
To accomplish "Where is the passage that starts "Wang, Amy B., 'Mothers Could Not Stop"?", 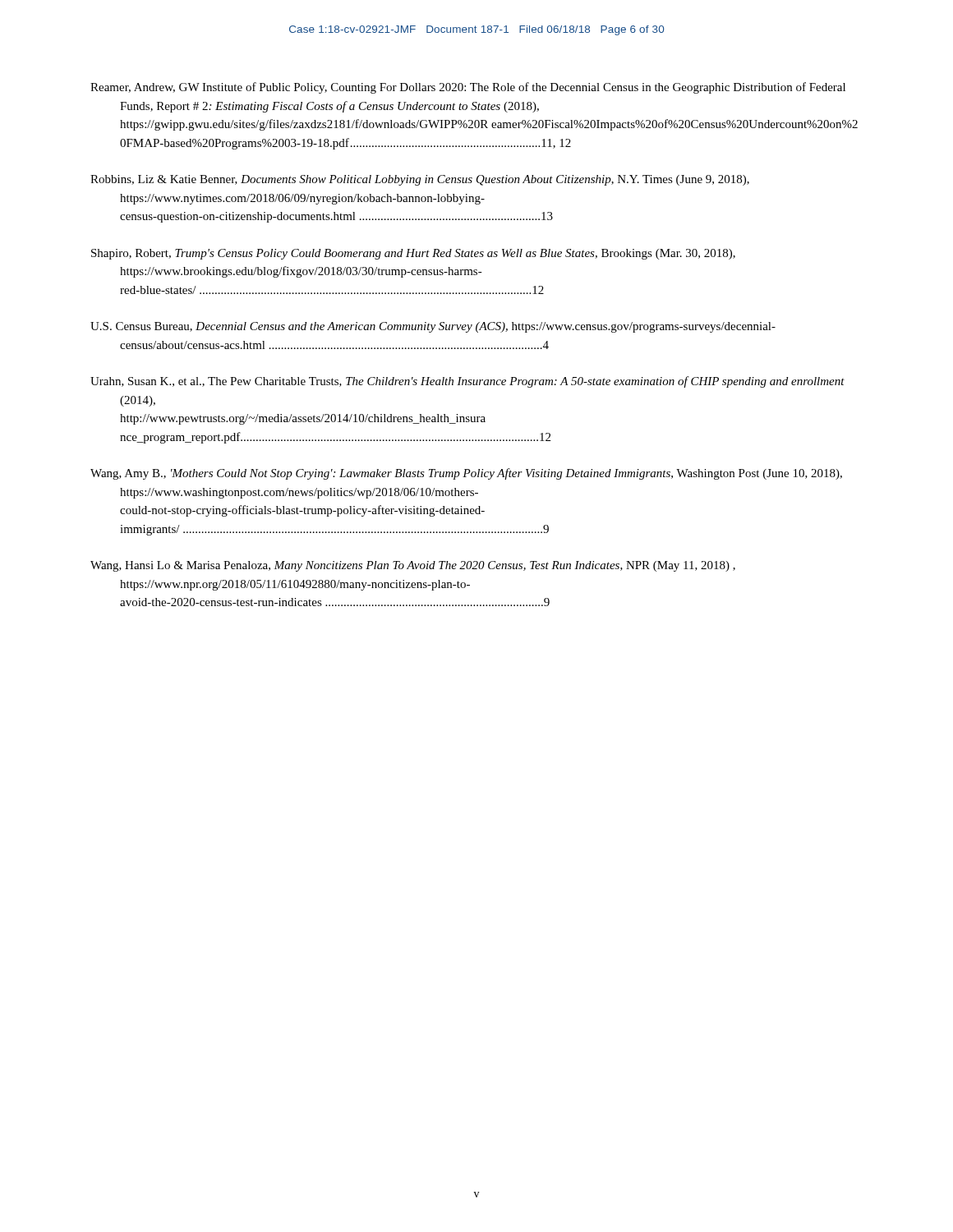I will [466, 501].
